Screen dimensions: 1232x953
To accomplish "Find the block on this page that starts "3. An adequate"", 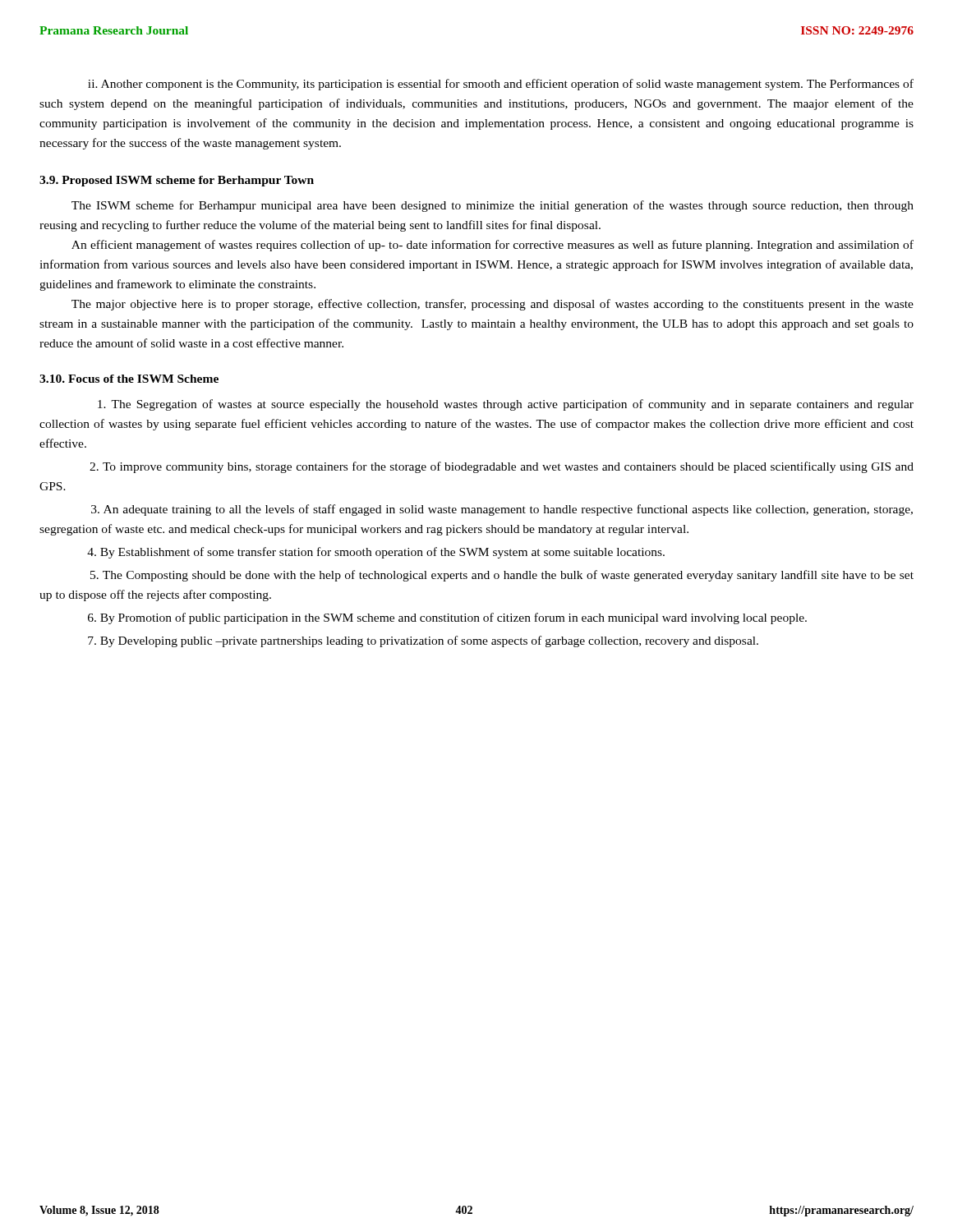I will point(476,519).
